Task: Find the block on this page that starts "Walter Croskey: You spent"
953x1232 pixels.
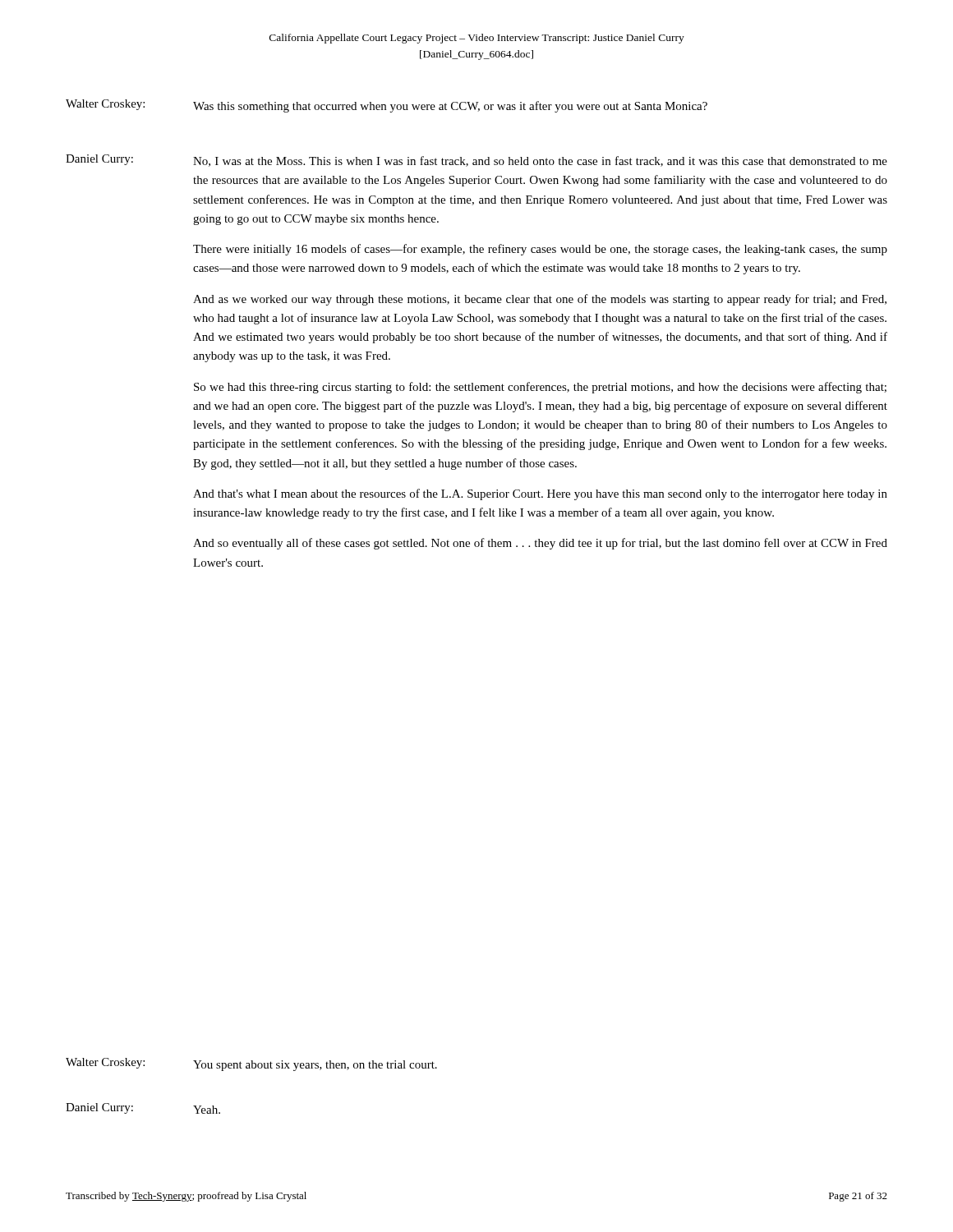Action: pyautogui.click(x=251, y=1064)
